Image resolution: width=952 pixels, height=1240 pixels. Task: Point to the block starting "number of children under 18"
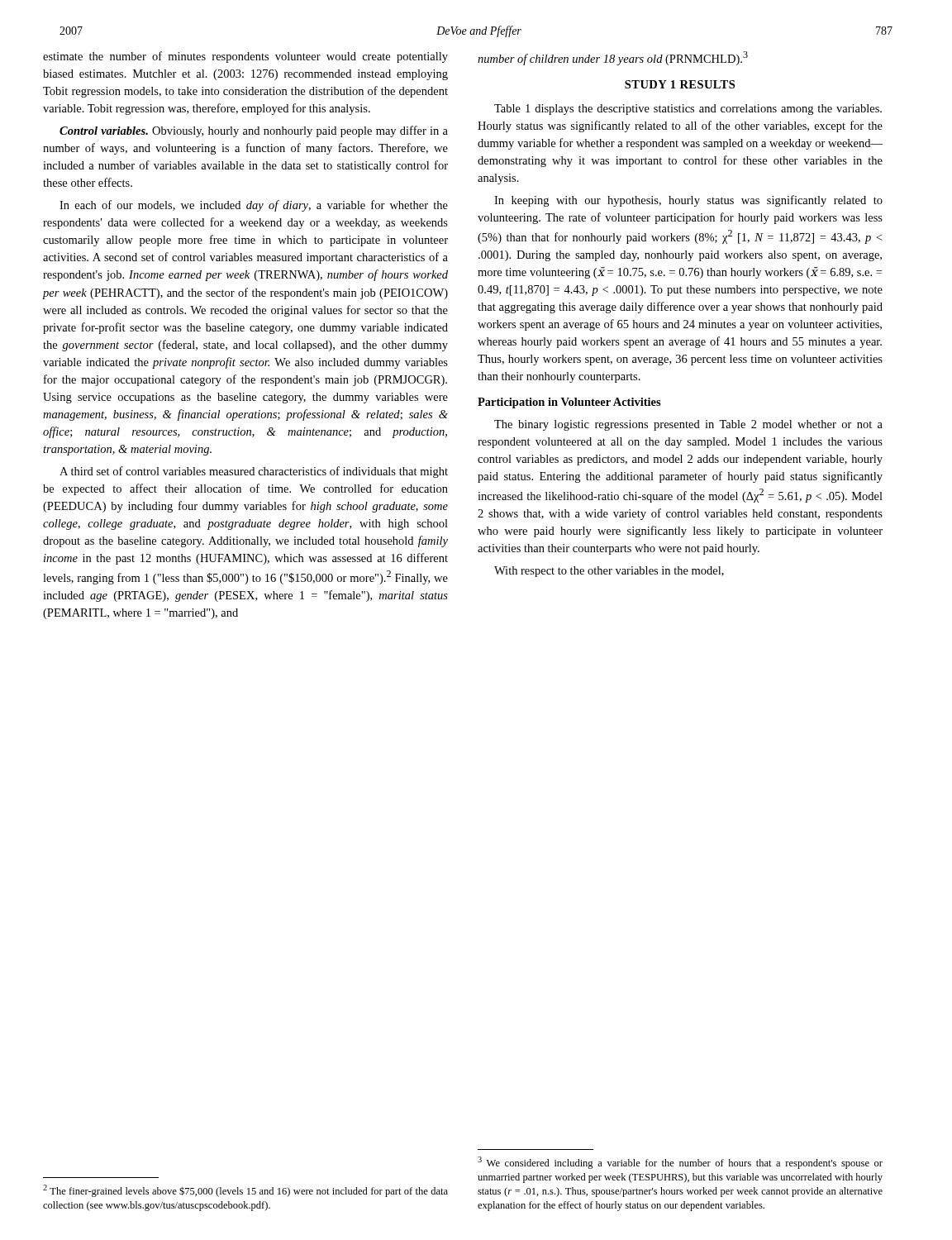point(680,58)
